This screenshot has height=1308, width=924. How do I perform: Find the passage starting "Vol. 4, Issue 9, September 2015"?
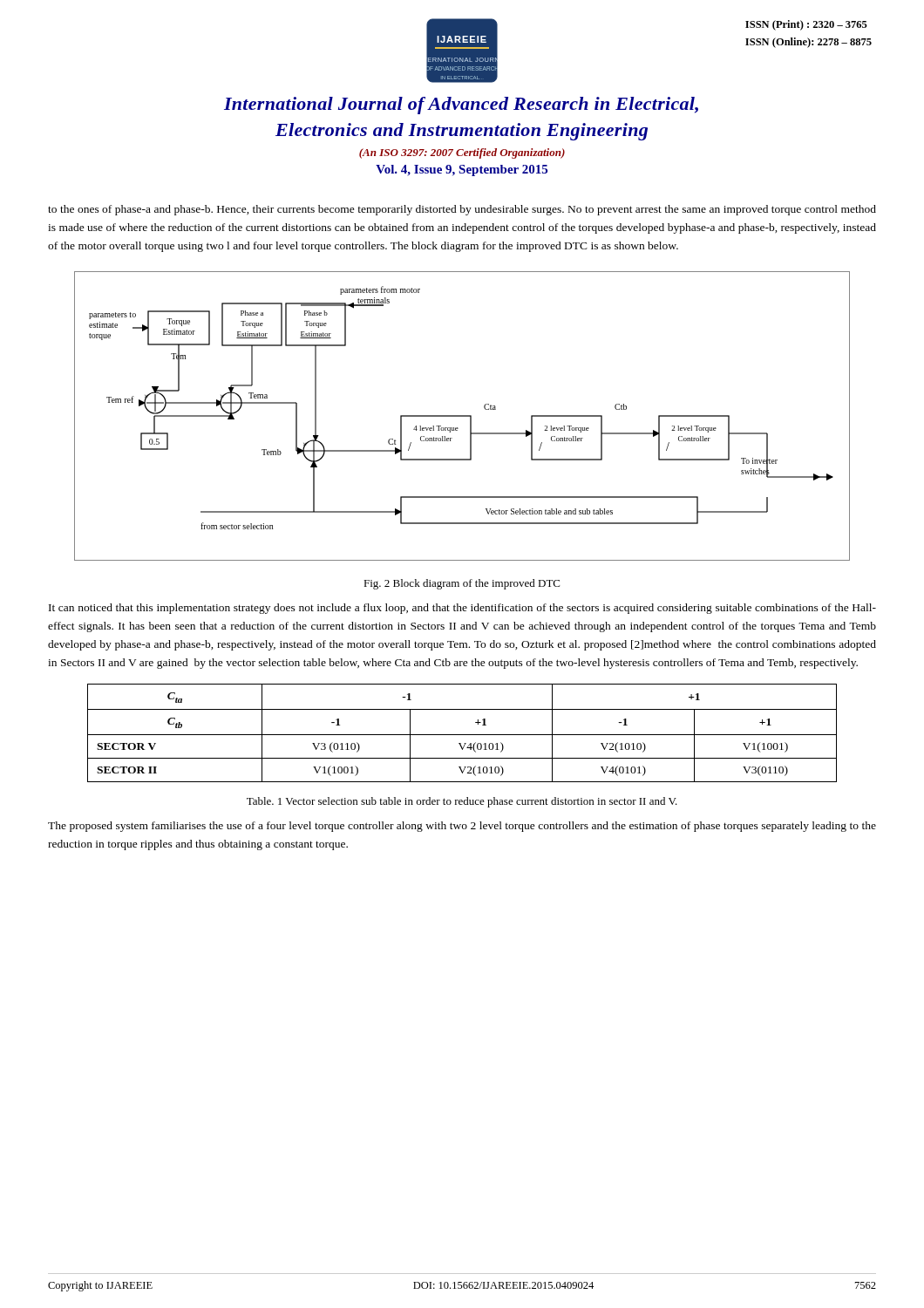point(462,169)
